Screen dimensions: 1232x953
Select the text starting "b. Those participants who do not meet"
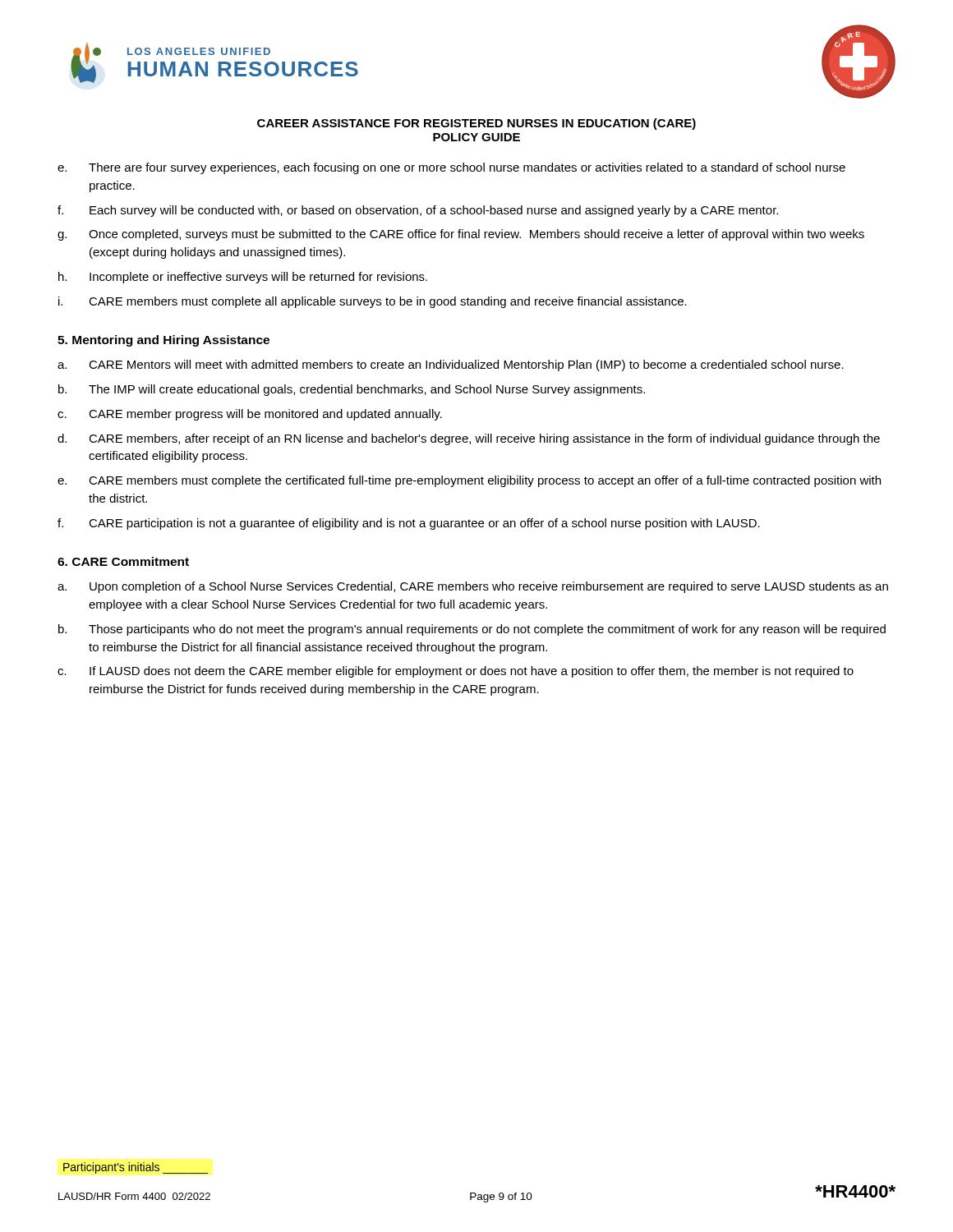[x=476, y=638]
